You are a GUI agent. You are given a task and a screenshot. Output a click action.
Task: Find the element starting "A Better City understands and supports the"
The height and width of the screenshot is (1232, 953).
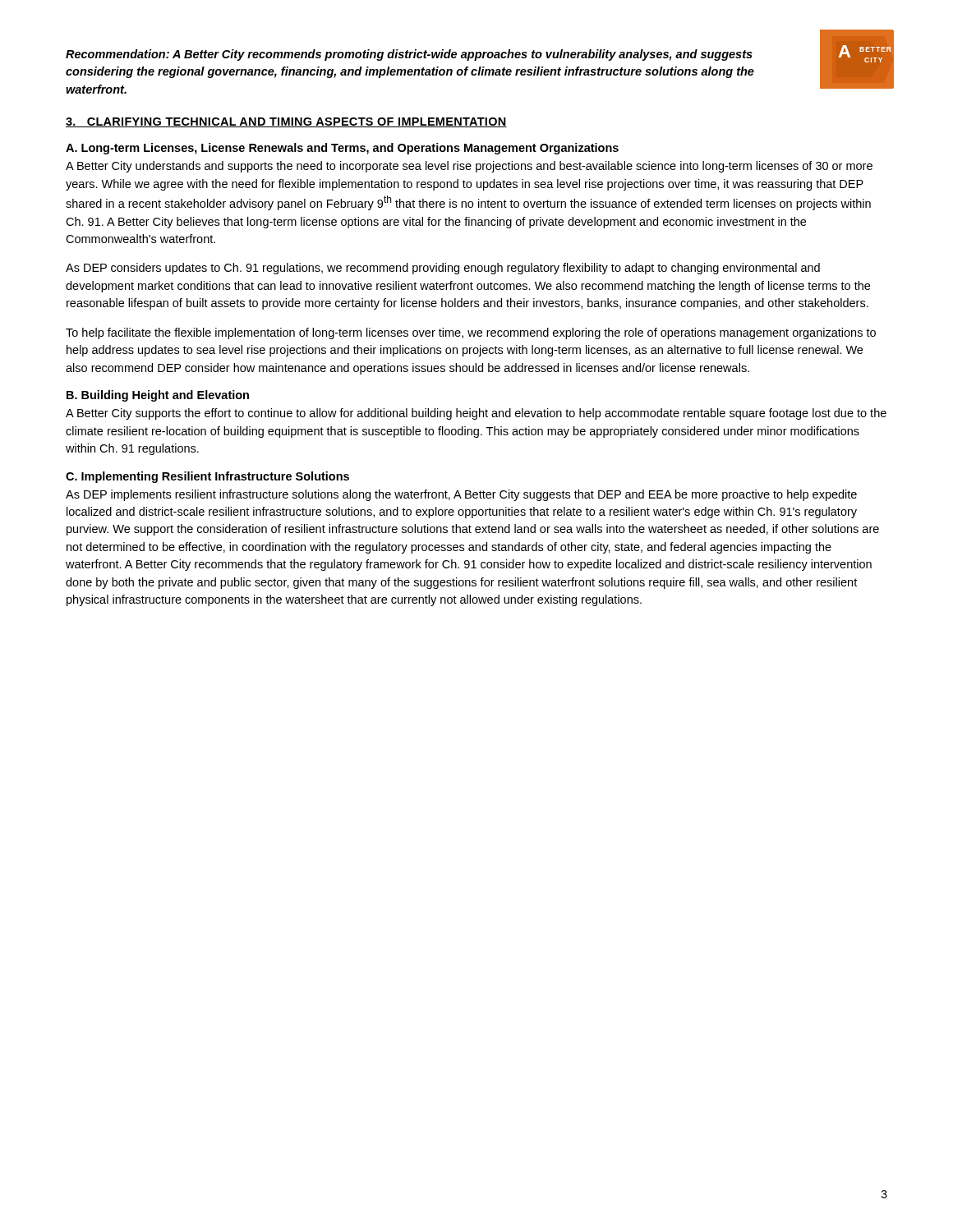(469, 203)
